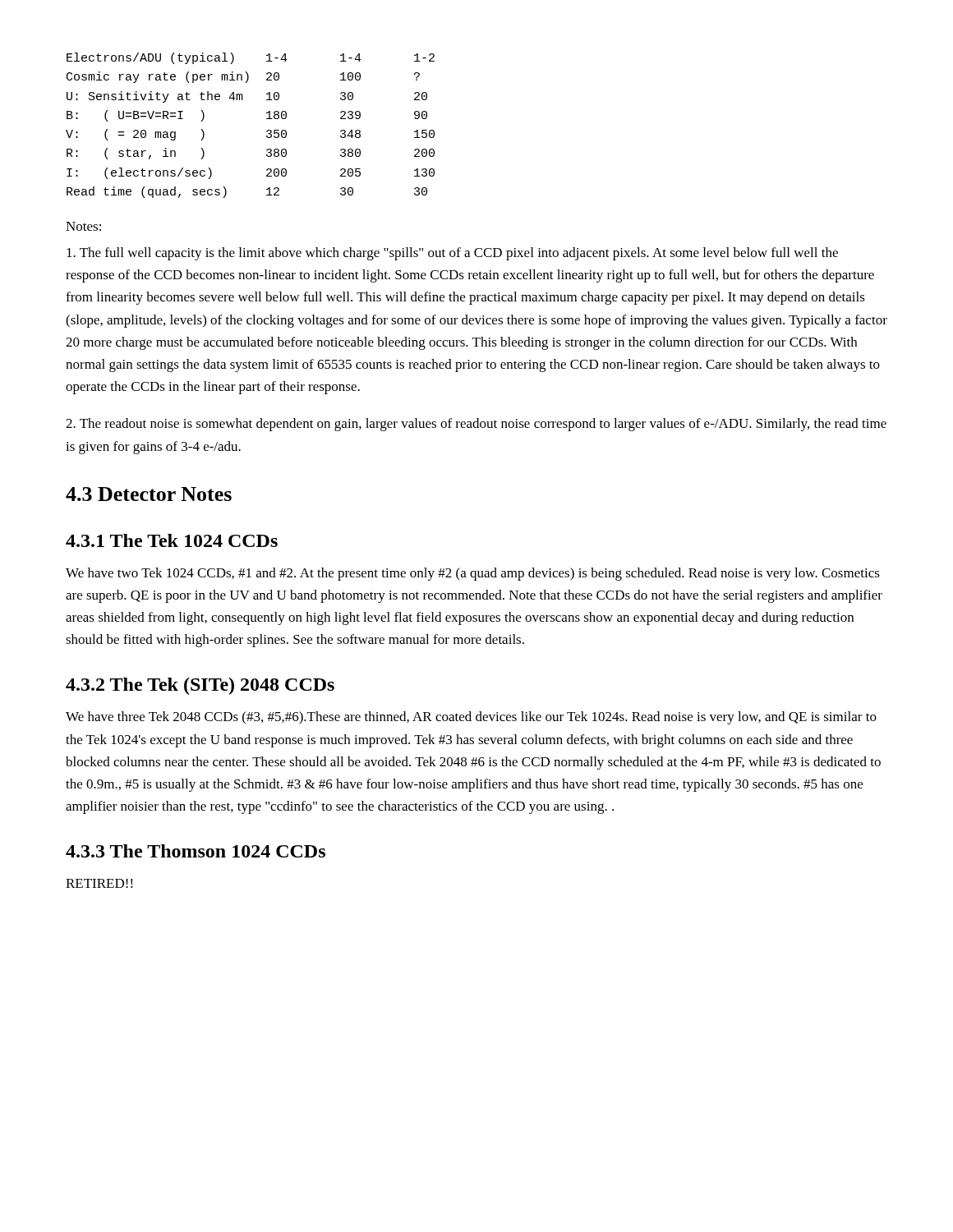Point to the block starting "4.3 Detector Notes"
This screenshot has height=1232, width=953.
point(149,494)
